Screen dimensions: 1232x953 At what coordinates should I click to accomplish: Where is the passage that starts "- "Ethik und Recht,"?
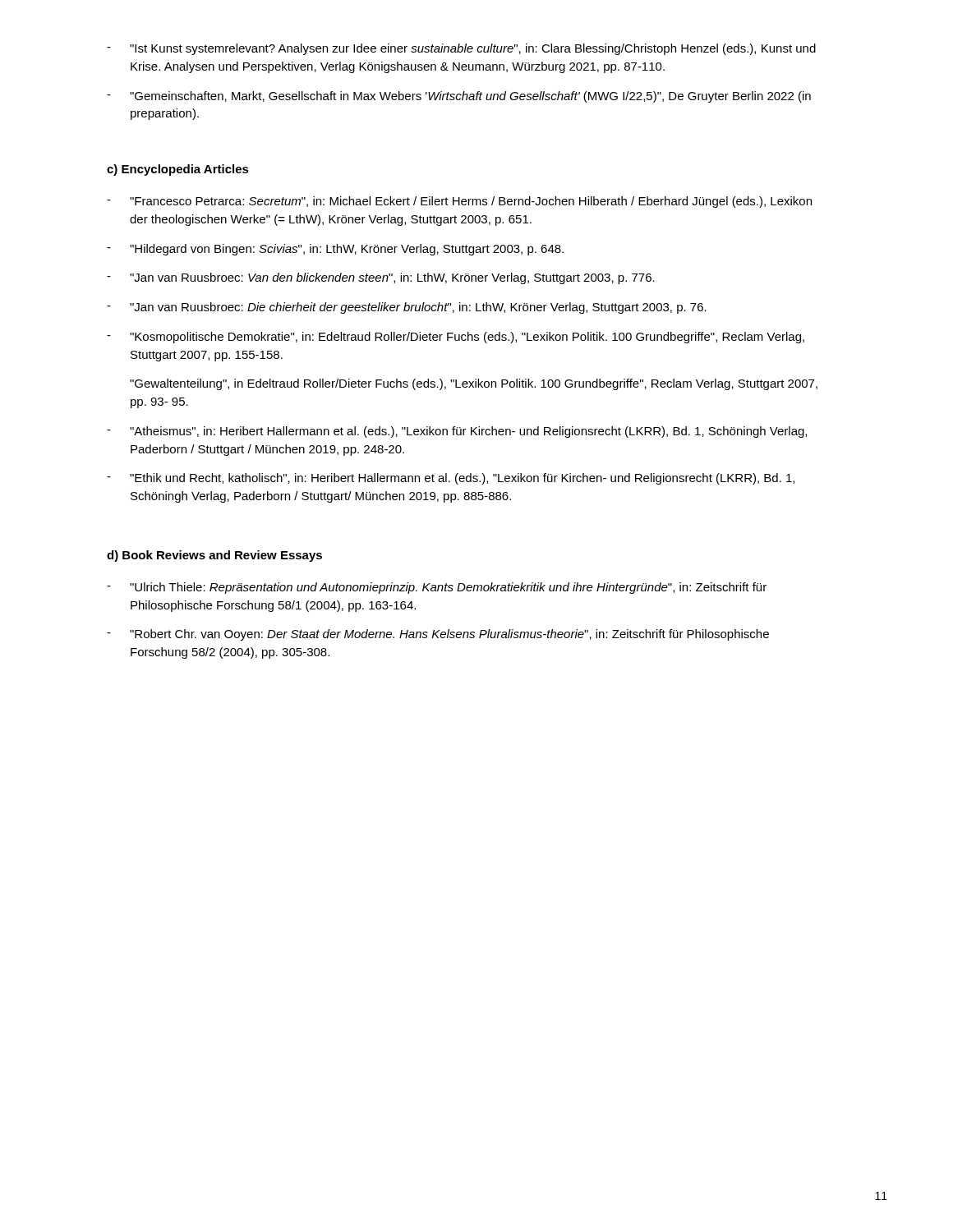click(464, 487)
